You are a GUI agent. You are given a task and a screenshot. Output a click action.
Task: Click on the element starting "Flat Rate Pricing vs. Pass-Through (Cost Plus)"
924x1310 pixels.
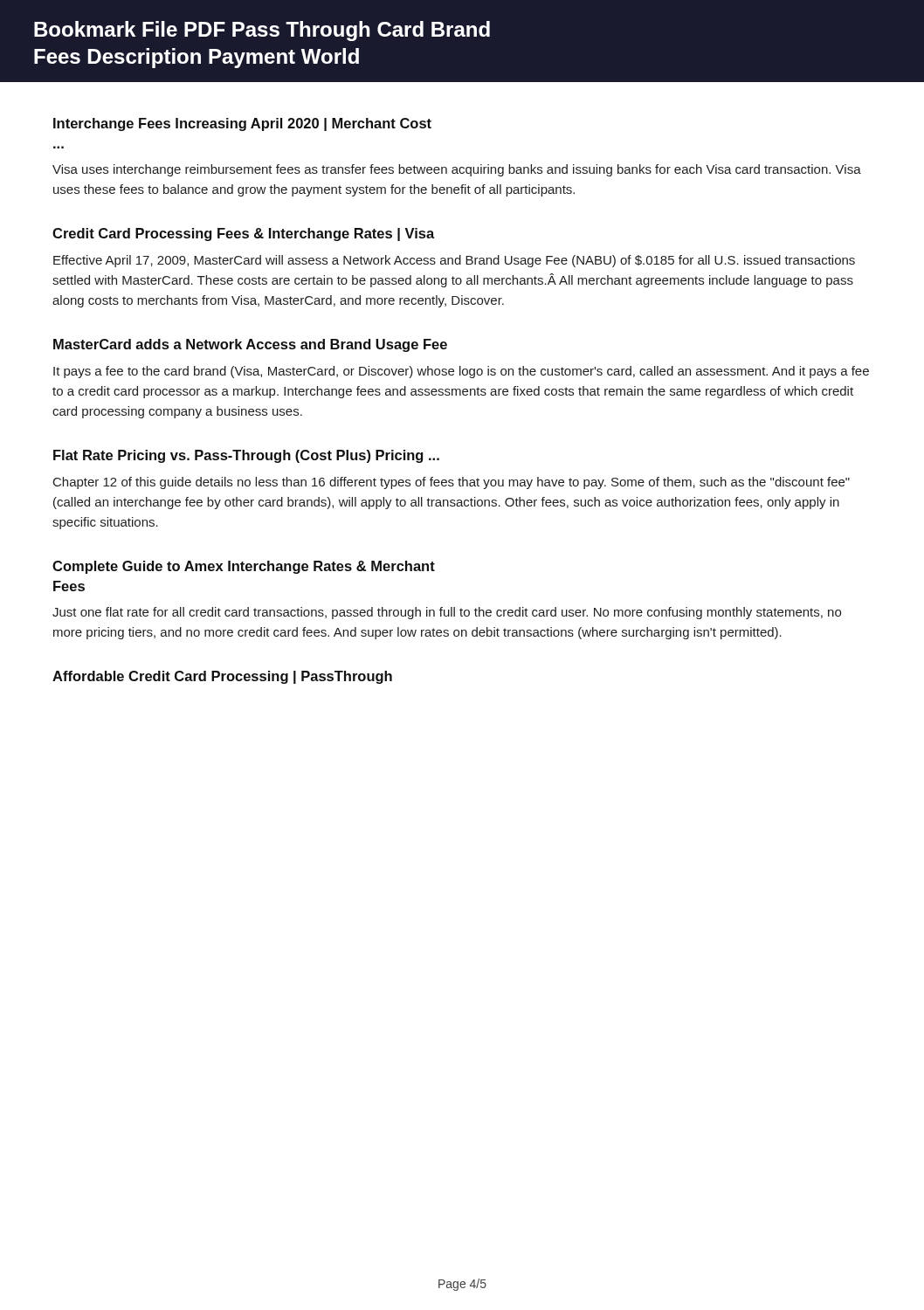coord(246,455)
